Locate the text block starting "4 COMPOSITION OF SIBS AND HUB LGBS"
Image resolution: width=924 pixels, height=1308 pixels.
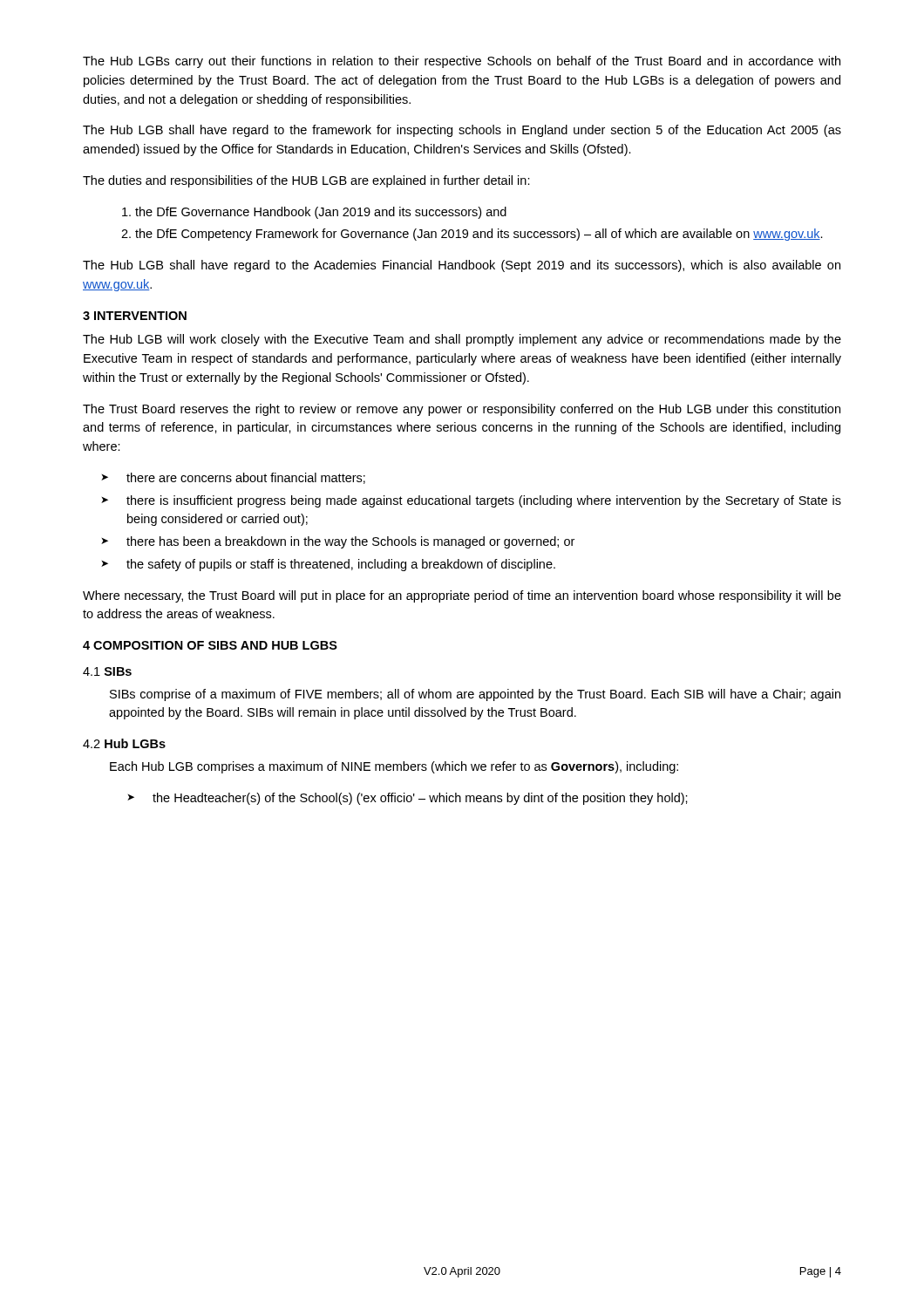coord(210,645)
